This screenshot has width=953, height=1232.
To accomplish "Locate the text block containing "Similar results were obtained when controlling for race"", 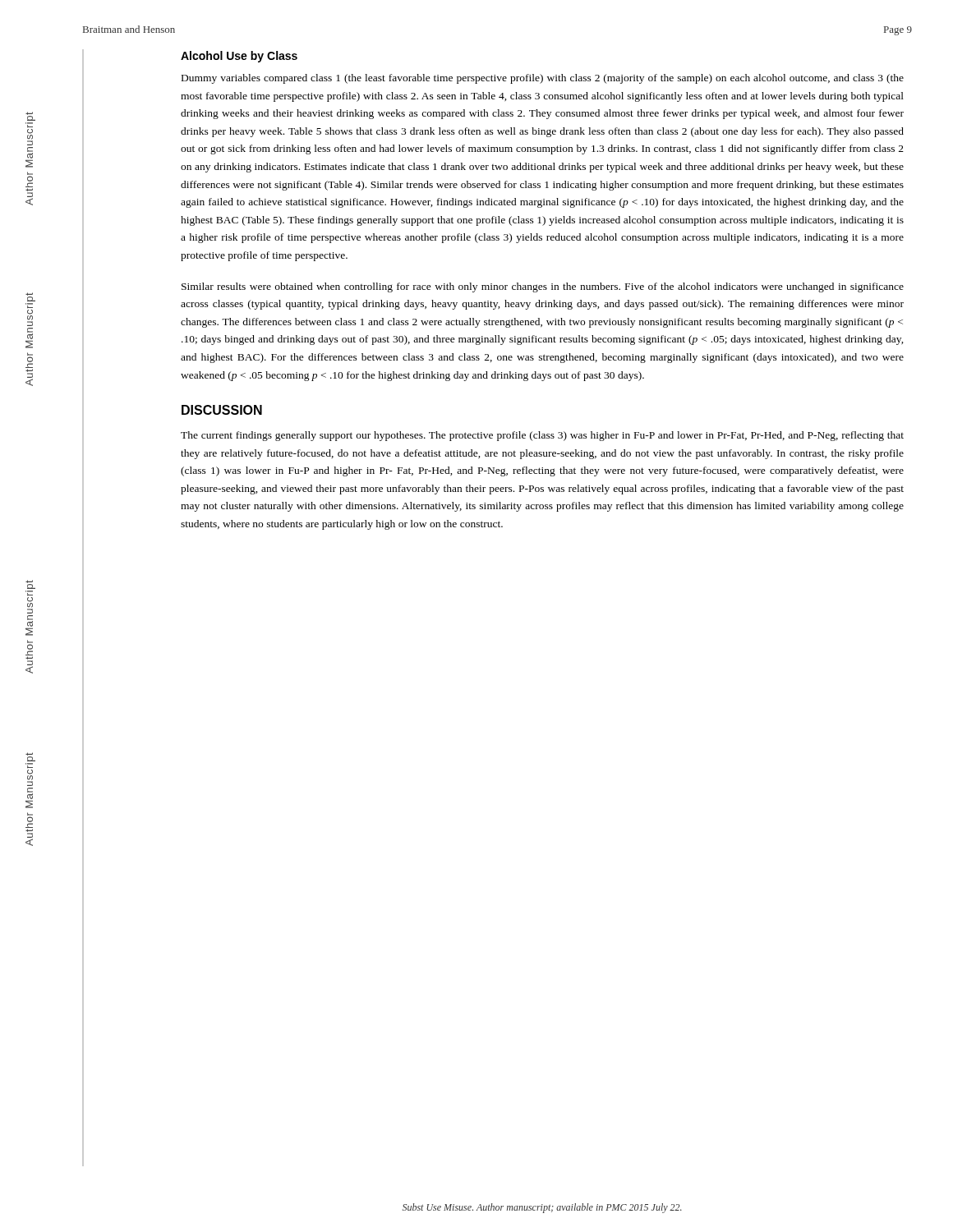I will click(x=542, y=330).
